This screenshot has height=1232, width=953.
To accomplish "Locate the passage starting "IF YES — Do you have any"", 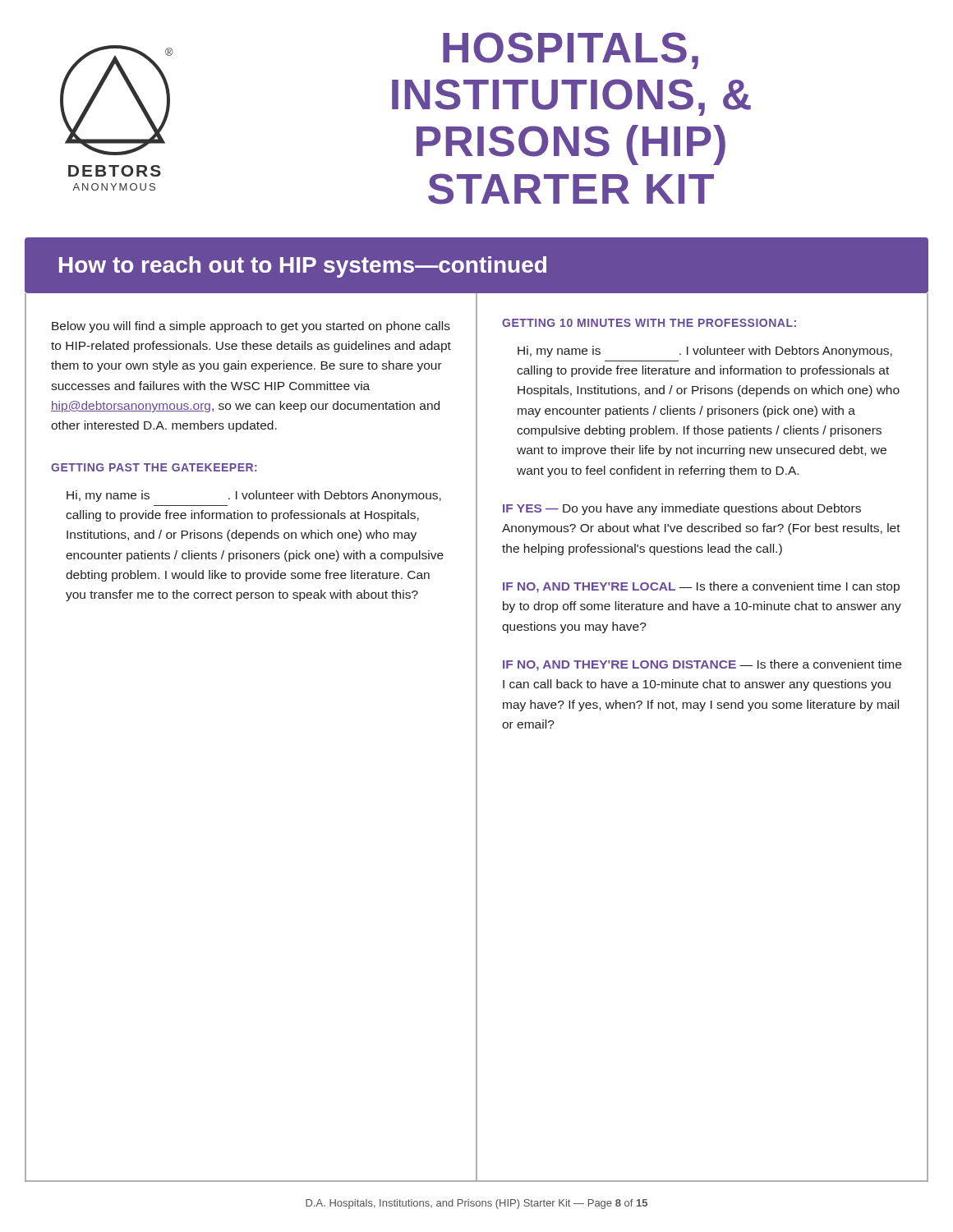I will coord(701,528).
